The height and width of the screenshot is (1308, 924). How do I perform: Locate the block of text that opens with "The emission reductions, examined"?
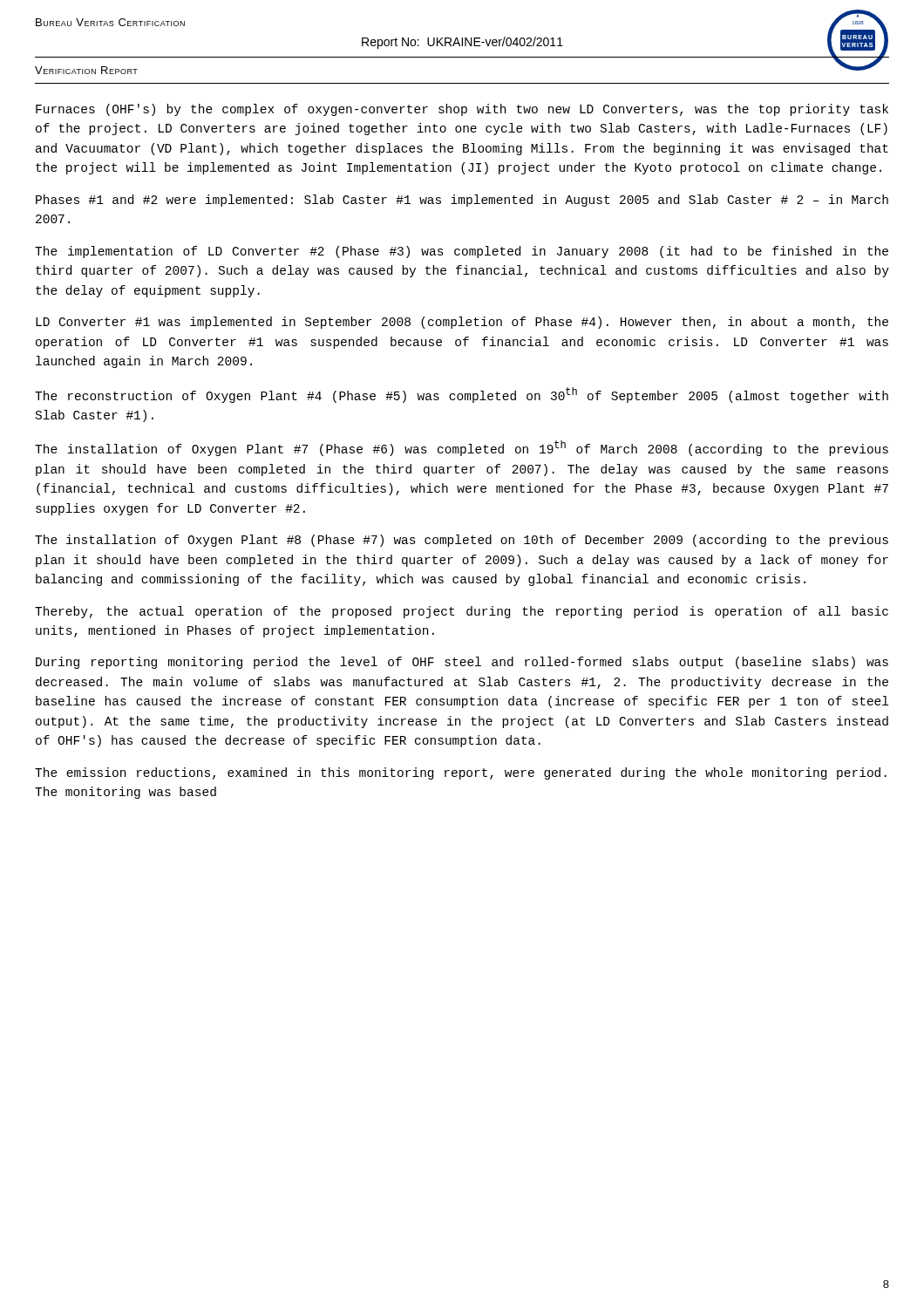[462, 783]
